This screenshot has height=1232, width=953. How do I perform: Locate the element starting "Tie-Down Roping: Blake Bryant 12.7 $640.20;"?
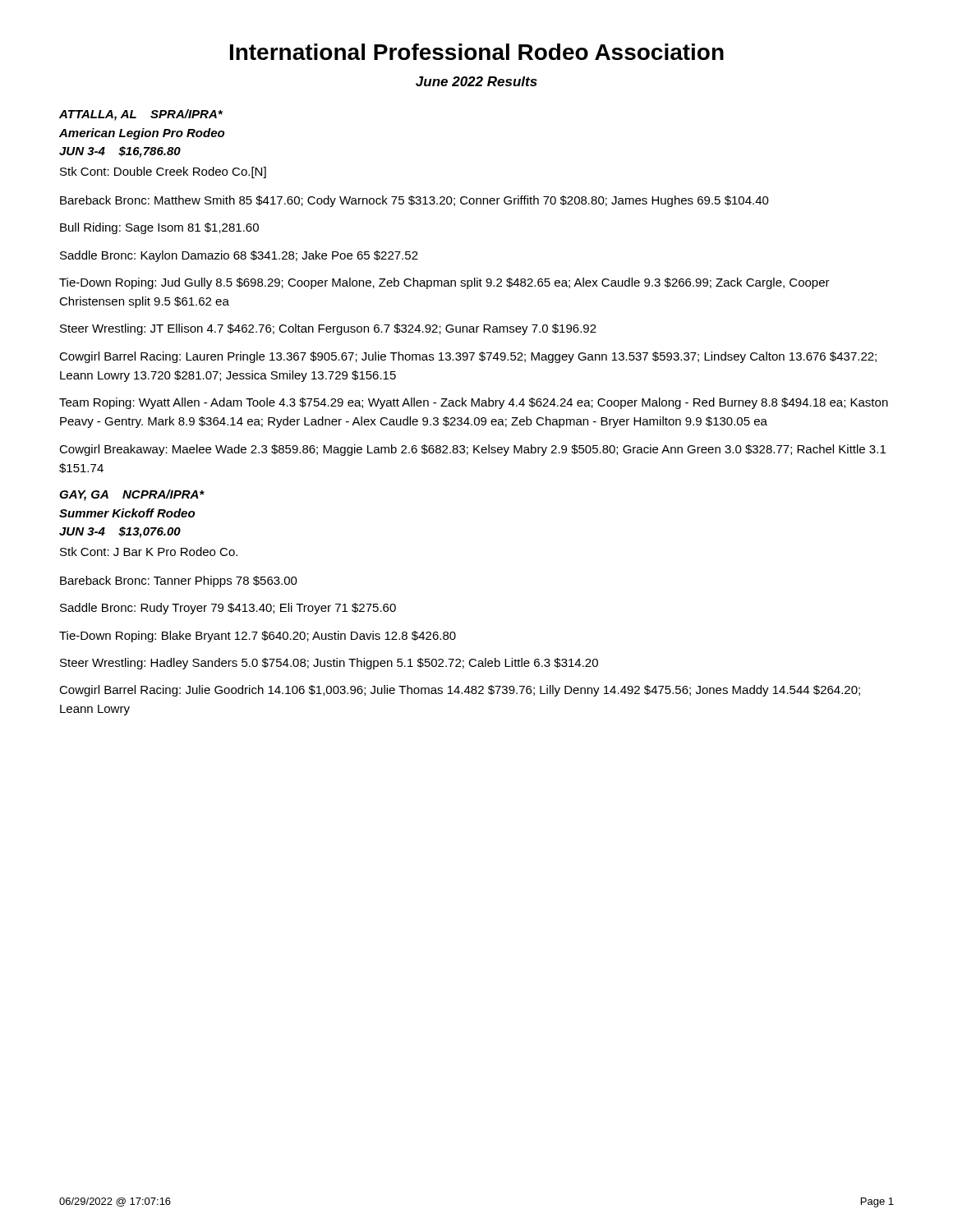(x=258, y=635)
